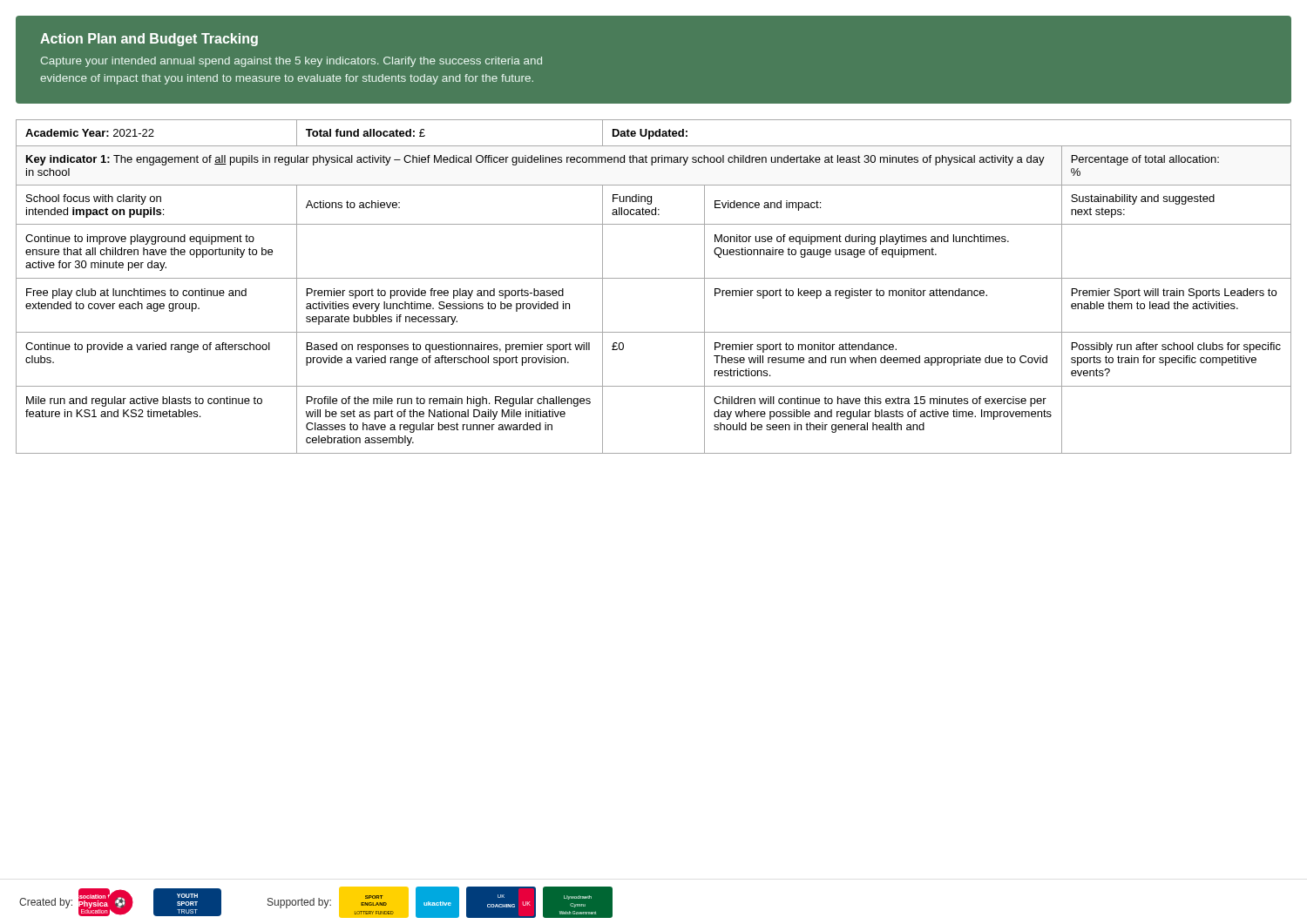Find the element starting "Action Plan and Budget"
Image resolution: width=1307 pixels, height=924 pixels.
tap(149, 40)
